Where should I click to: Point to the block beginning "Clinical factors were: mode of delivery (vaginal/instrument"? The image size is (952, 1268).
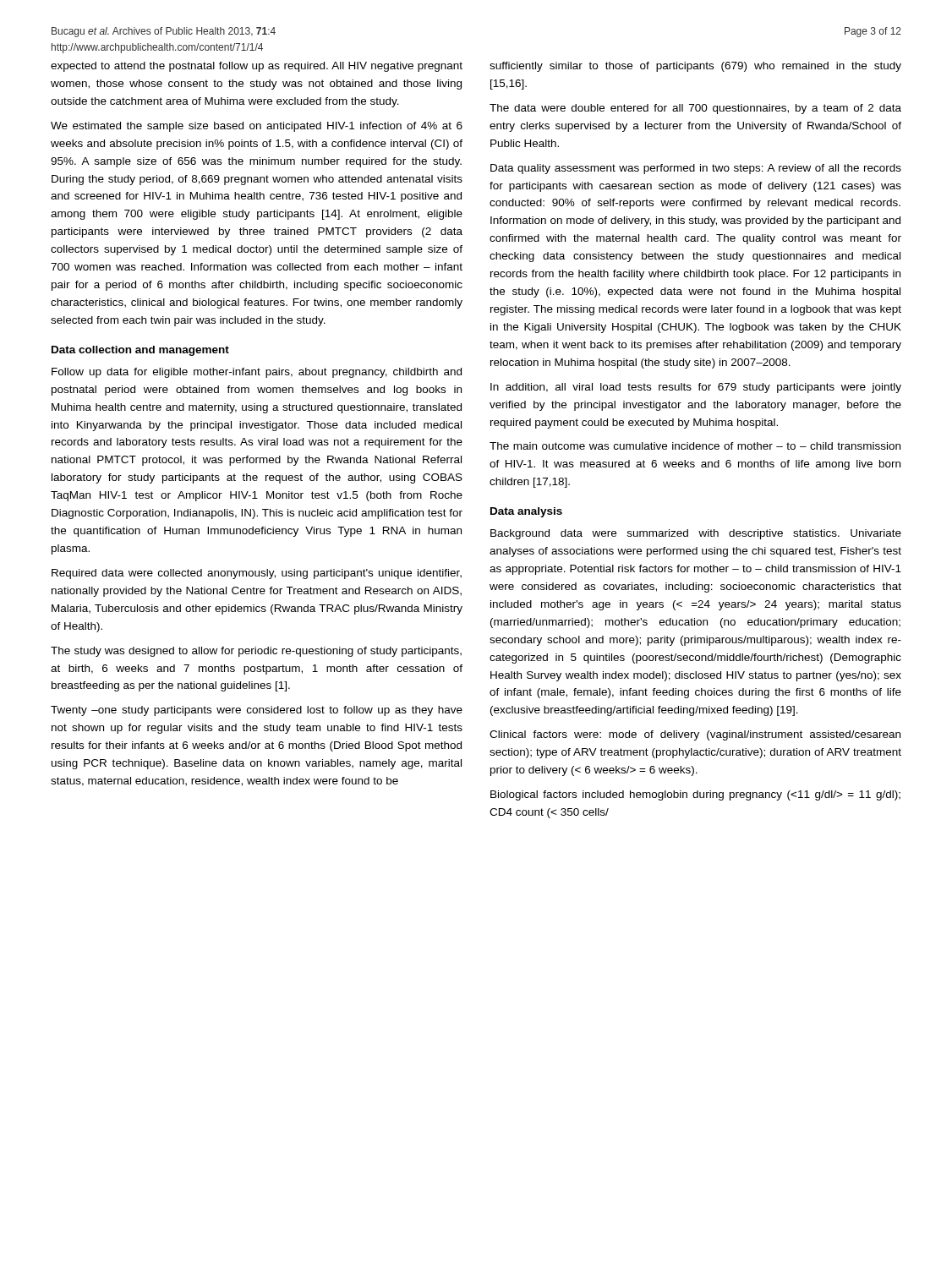tap(695, 753)
